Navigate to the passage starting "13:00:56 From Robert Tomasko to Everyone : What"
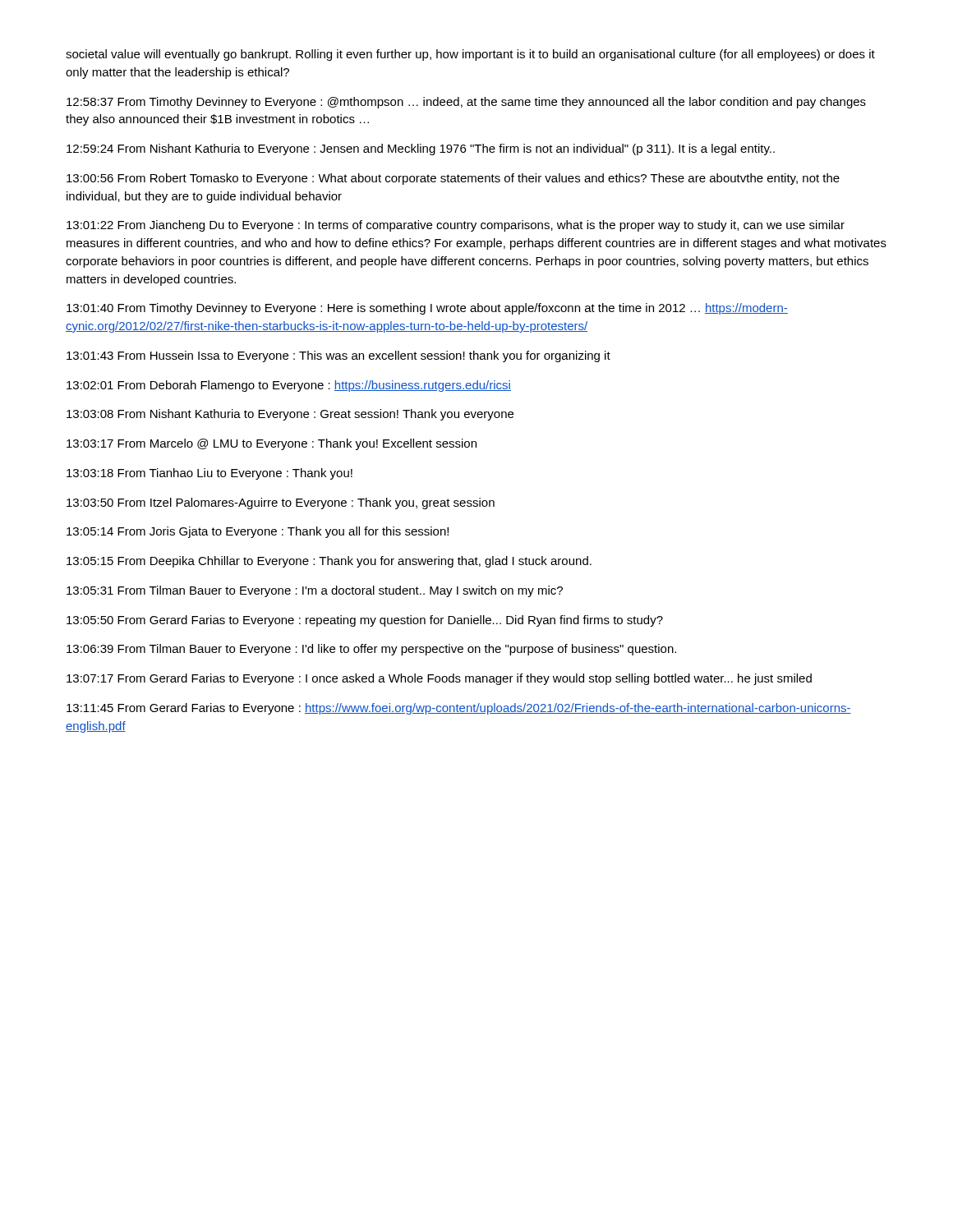This screenshot has height=1232, width=953. coord(453,187)
